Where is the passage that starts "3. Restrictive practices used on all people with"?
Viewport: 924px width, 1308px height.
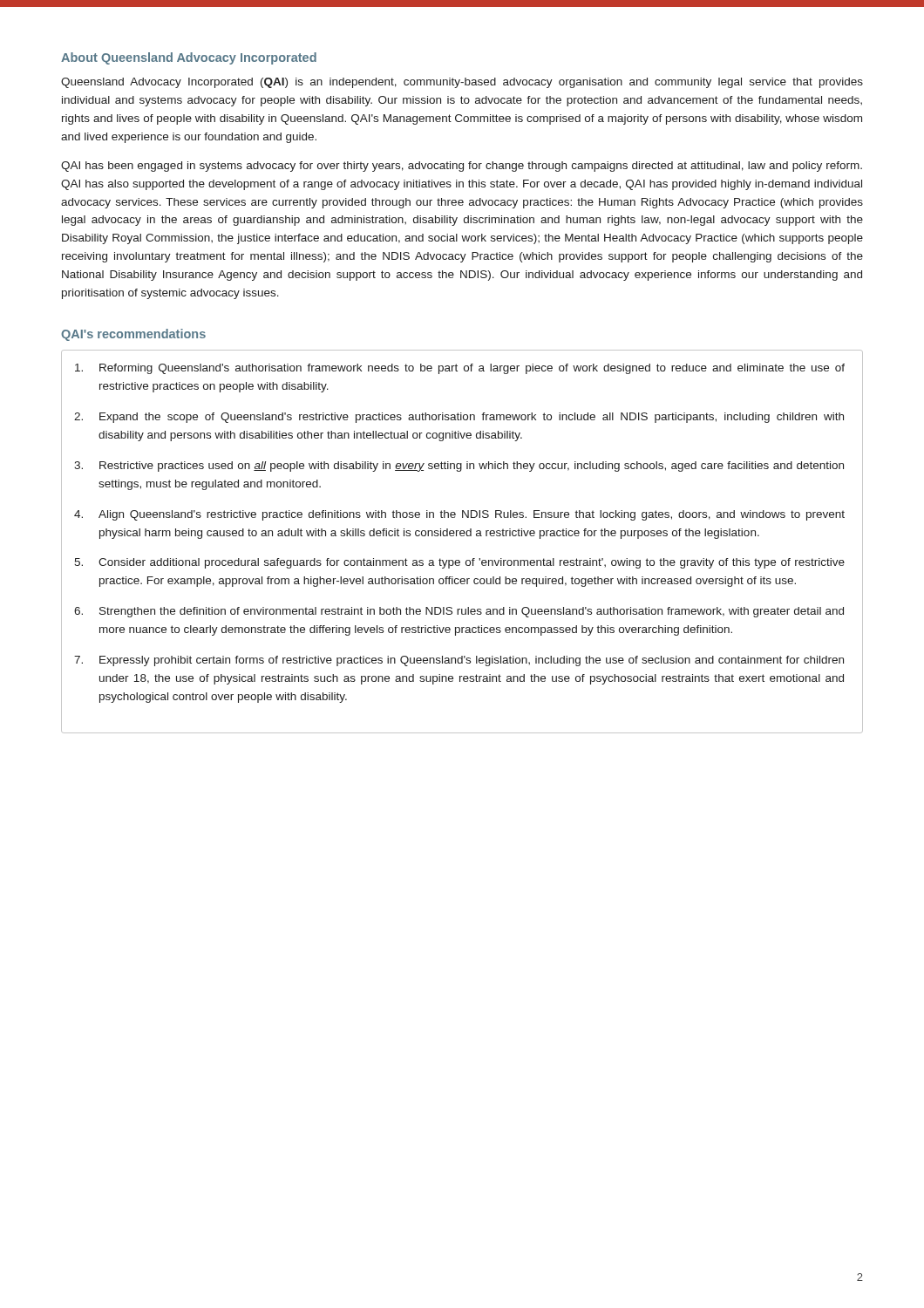[459, 475]
